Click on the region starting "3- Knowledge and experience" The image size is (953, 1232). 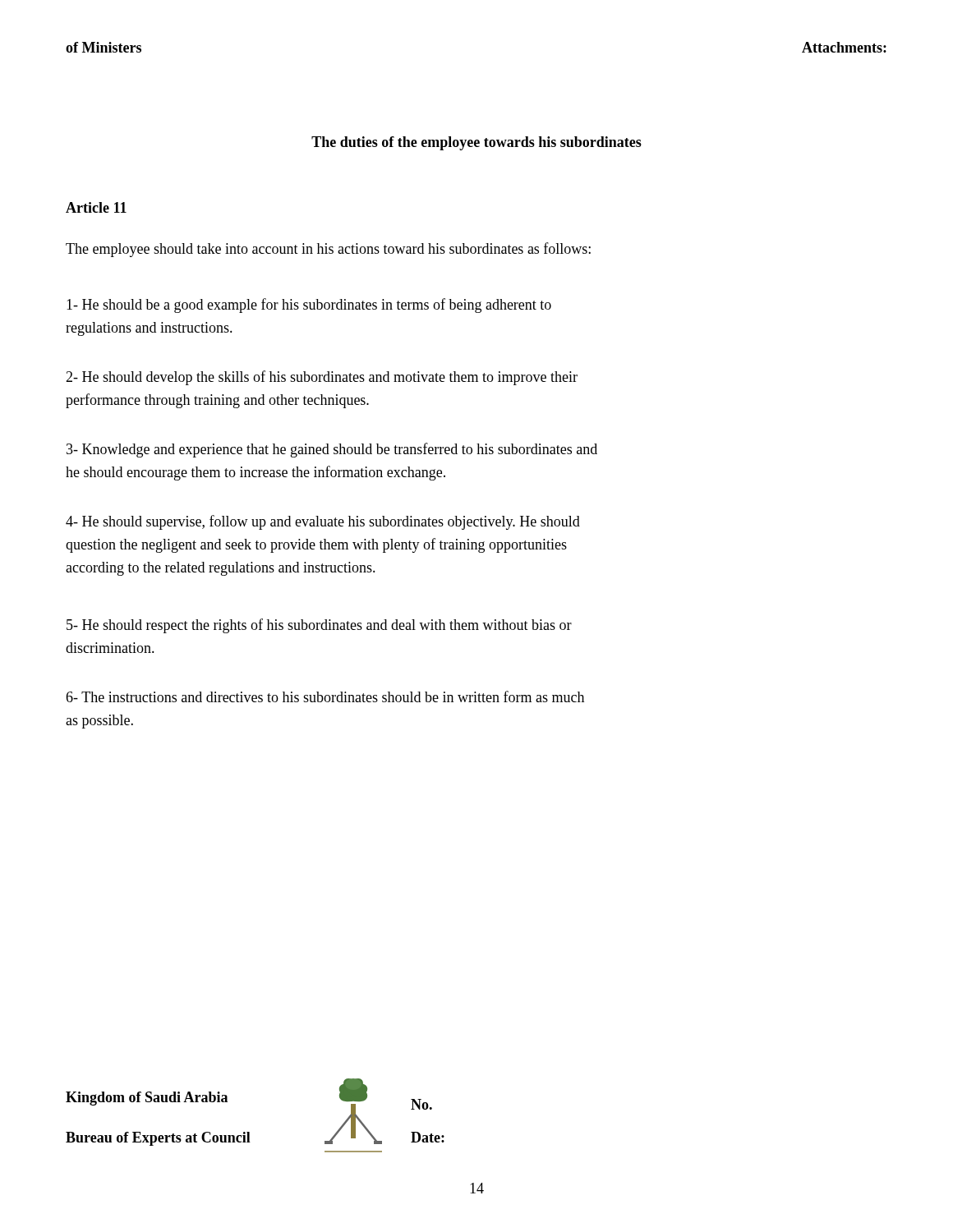[x=476, y=462]
